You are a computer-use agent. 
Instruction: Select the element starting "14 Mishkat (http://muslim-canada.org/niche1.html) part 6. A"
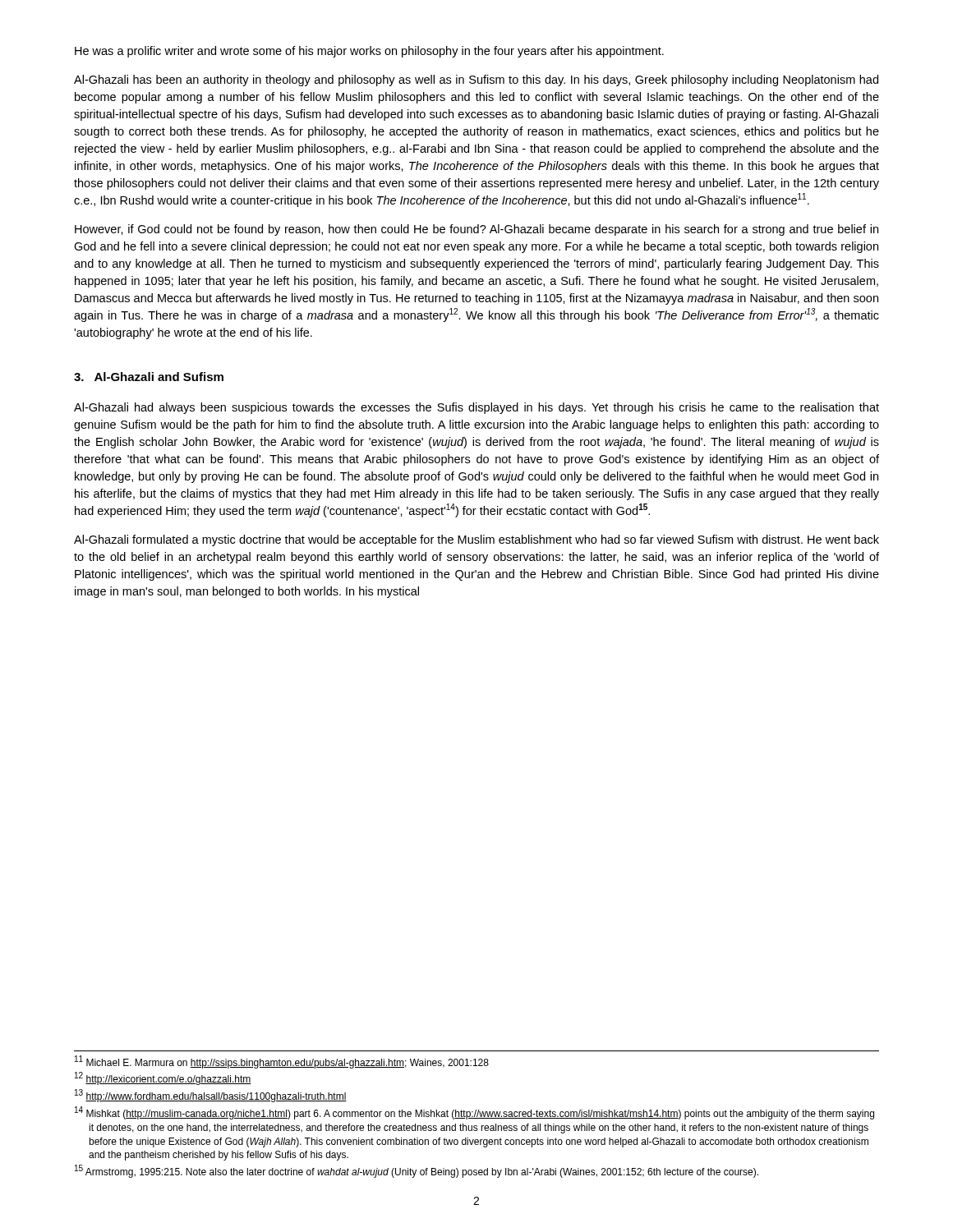pyautogui.click(x=474, y=1134)
